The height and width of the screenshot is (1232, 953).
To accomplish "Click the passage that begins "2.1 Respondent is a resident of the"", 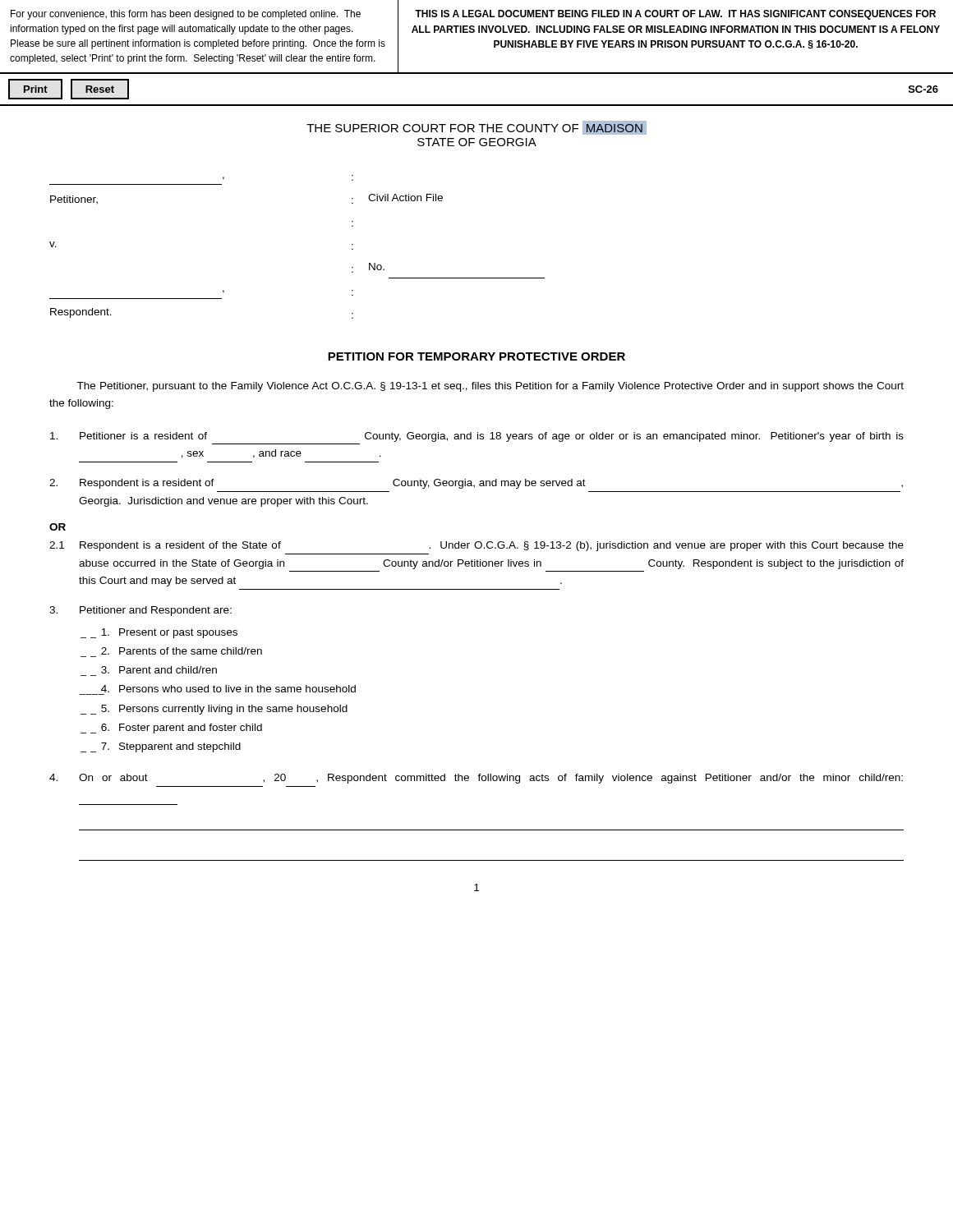I will point(476,563).
